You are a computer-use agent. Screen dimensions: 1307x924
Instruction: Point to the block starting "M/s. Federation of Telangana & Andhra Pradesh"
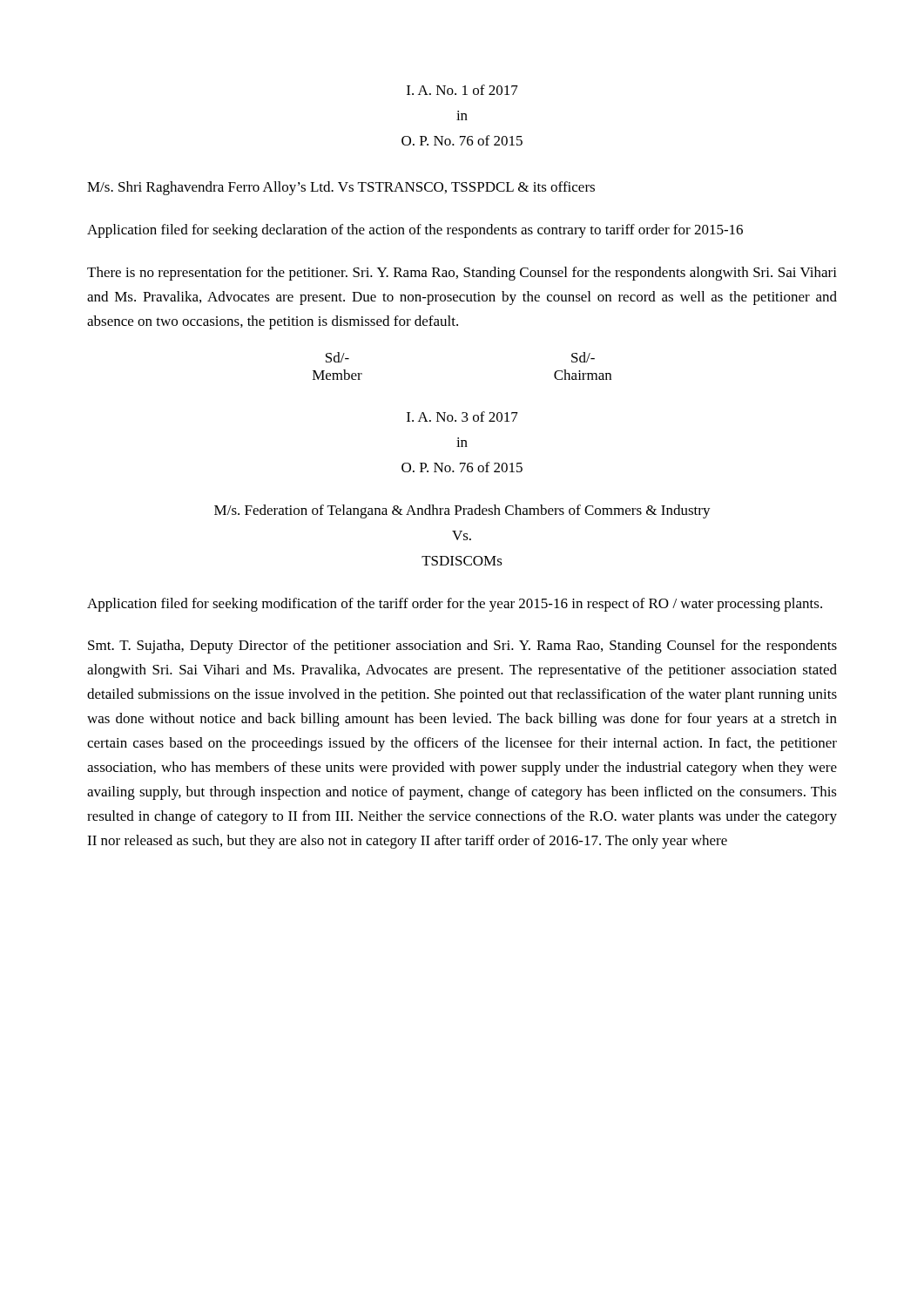(462, 535)
